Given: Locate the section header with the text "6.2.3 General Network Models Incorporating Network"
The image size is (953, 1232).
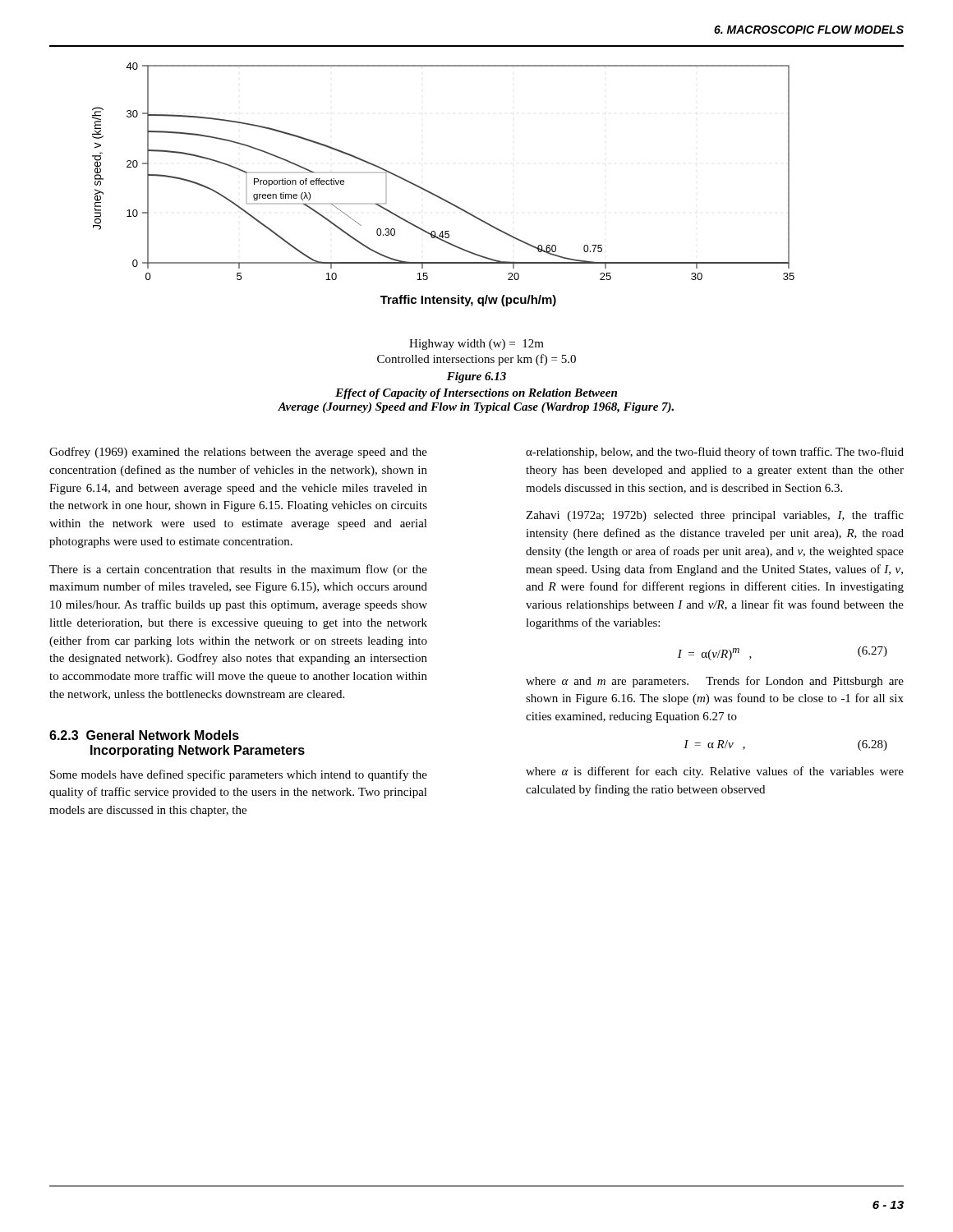Looking at the screenshot, I should [x=177, y=742].
